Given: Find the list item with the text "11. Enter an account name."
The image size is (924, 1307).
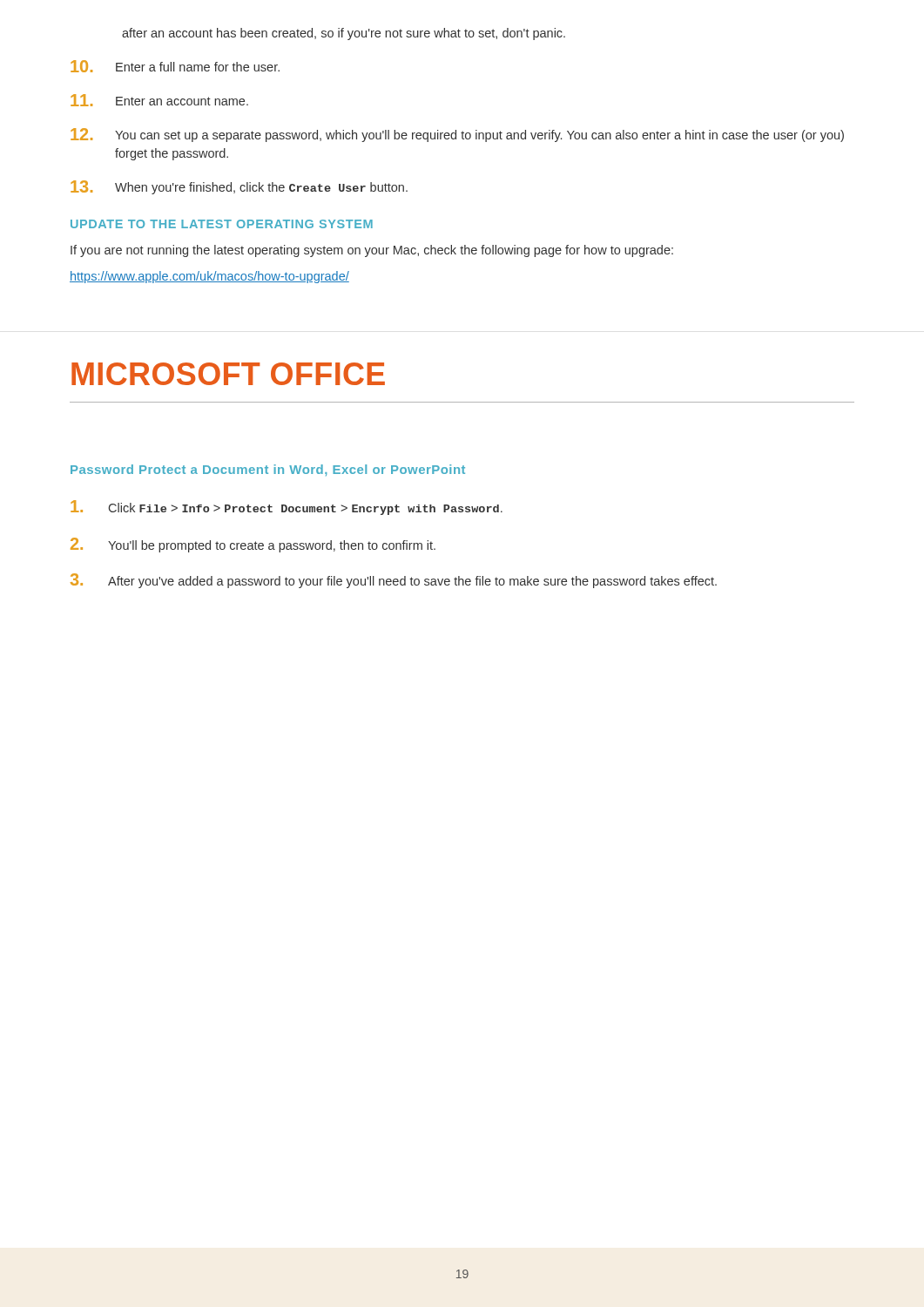Looking at the screenshot, I should 159,100.
